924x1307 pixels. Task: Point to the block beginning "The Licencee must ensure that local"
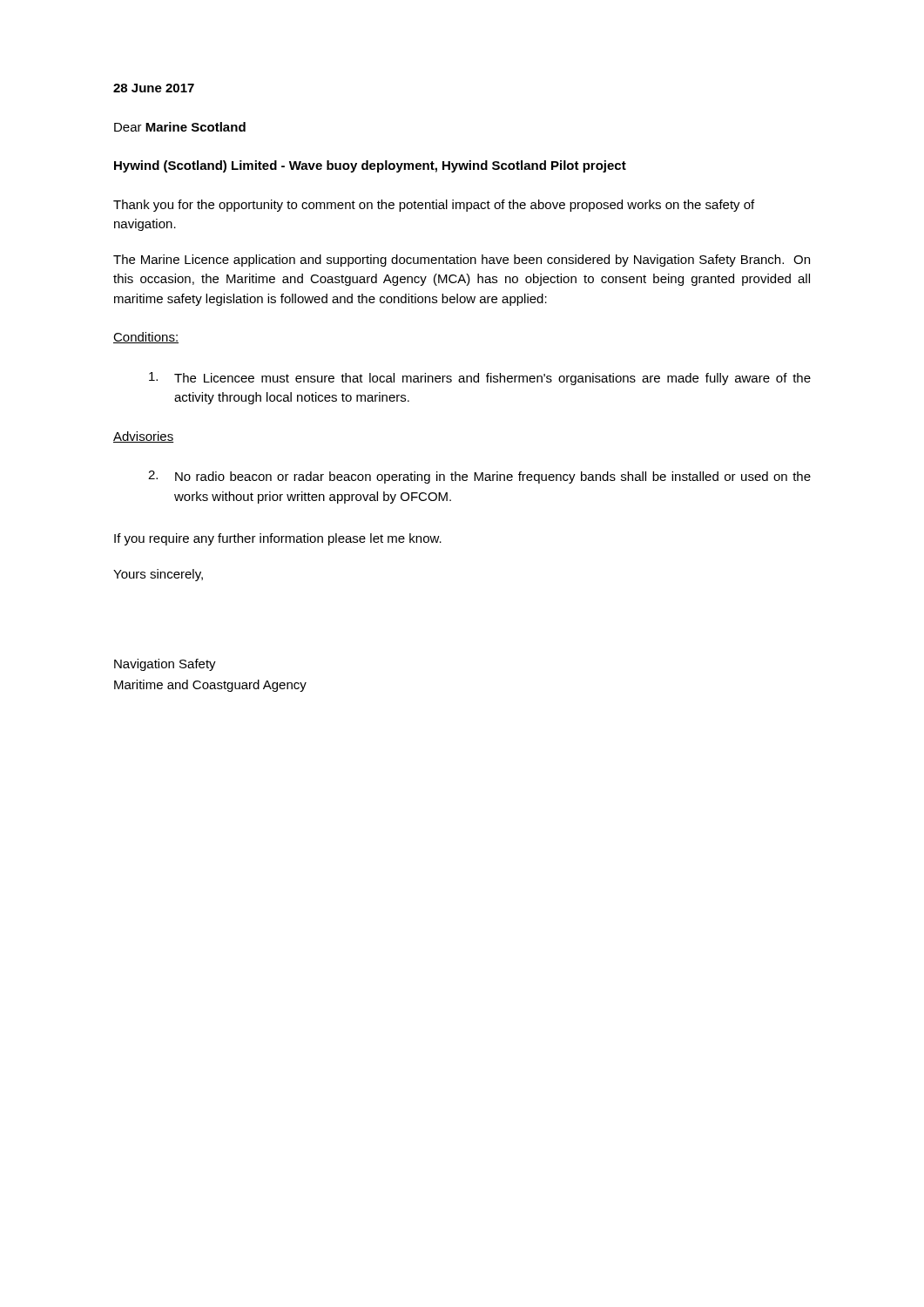pyautogui.click(x=462, y=388)
